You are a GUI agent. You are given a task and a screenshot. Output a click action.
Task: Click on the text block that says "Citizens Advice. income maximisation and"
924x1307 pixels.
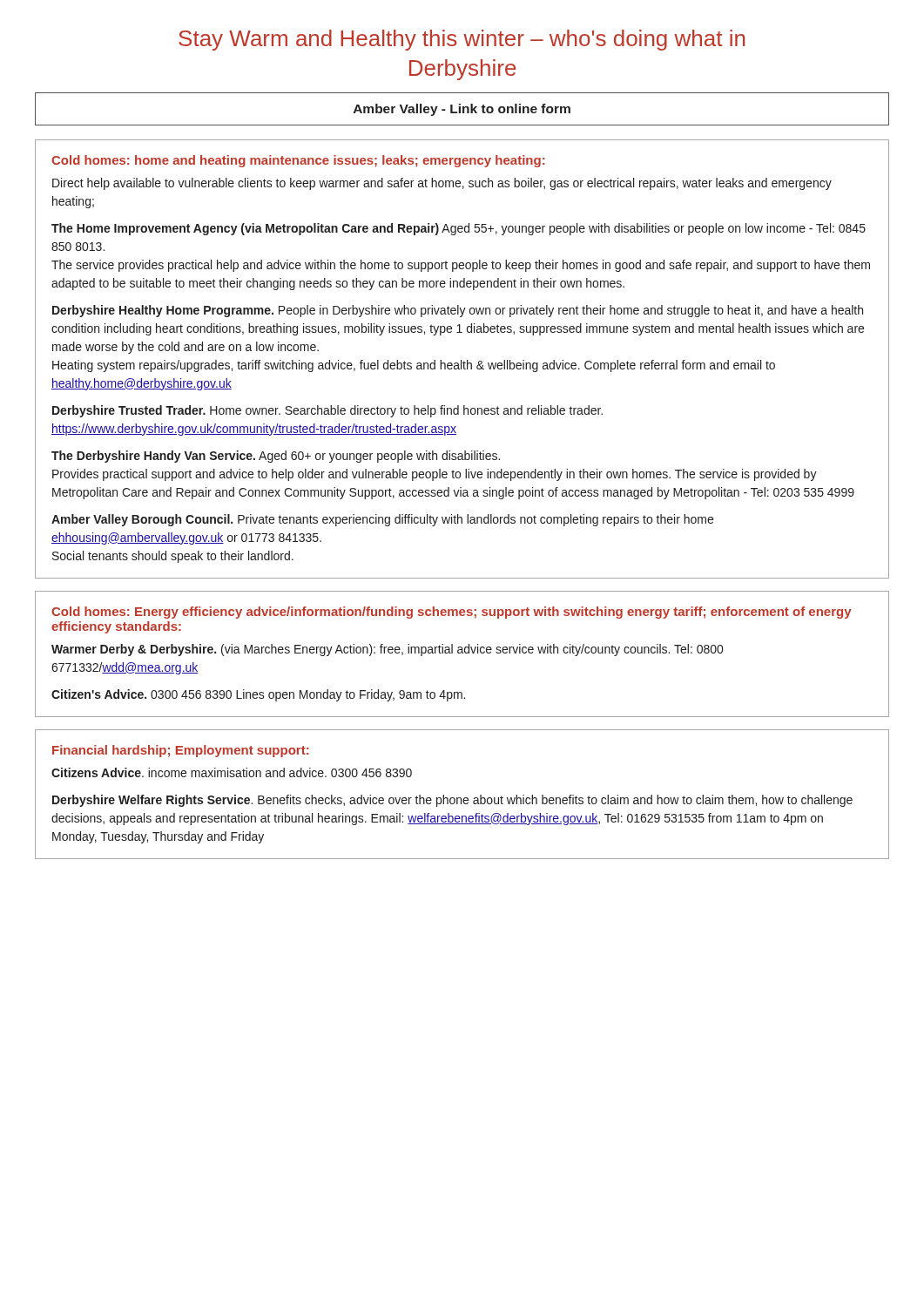[232, 773]
